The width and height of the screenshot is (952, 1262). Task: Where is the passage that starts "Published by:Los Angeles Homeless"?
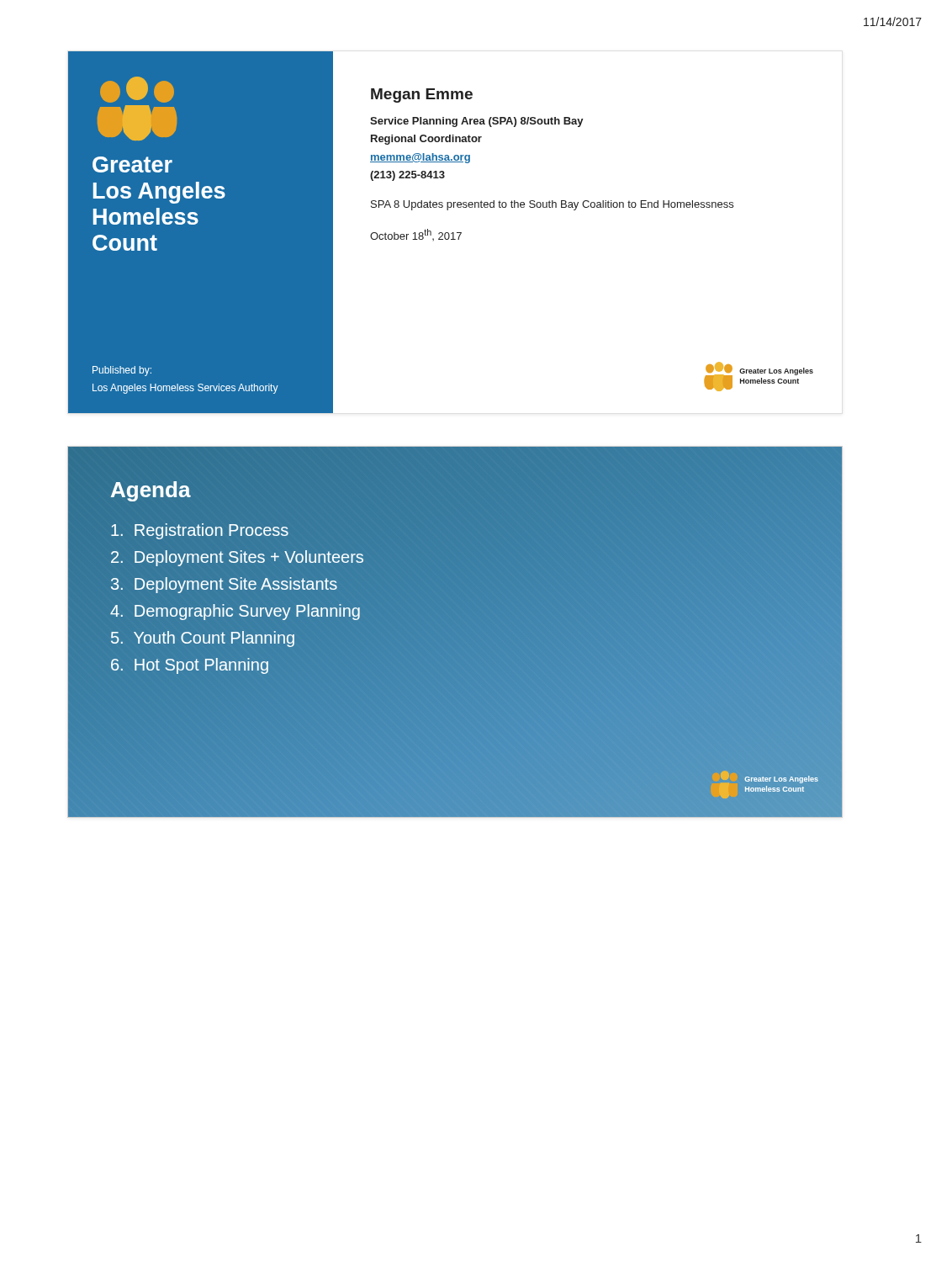[x=185, y=379]
